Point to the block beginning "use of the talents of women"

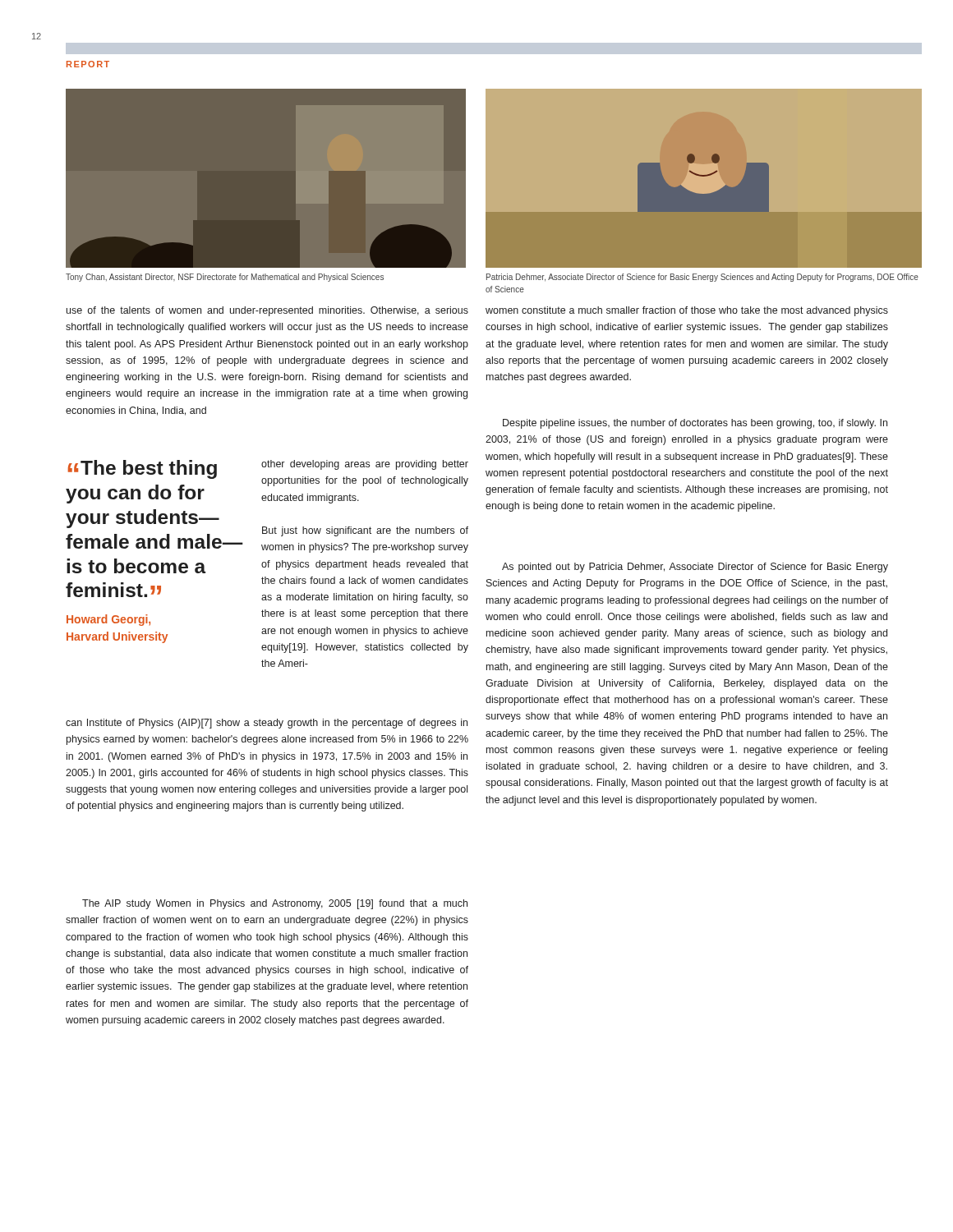[267, 360]
